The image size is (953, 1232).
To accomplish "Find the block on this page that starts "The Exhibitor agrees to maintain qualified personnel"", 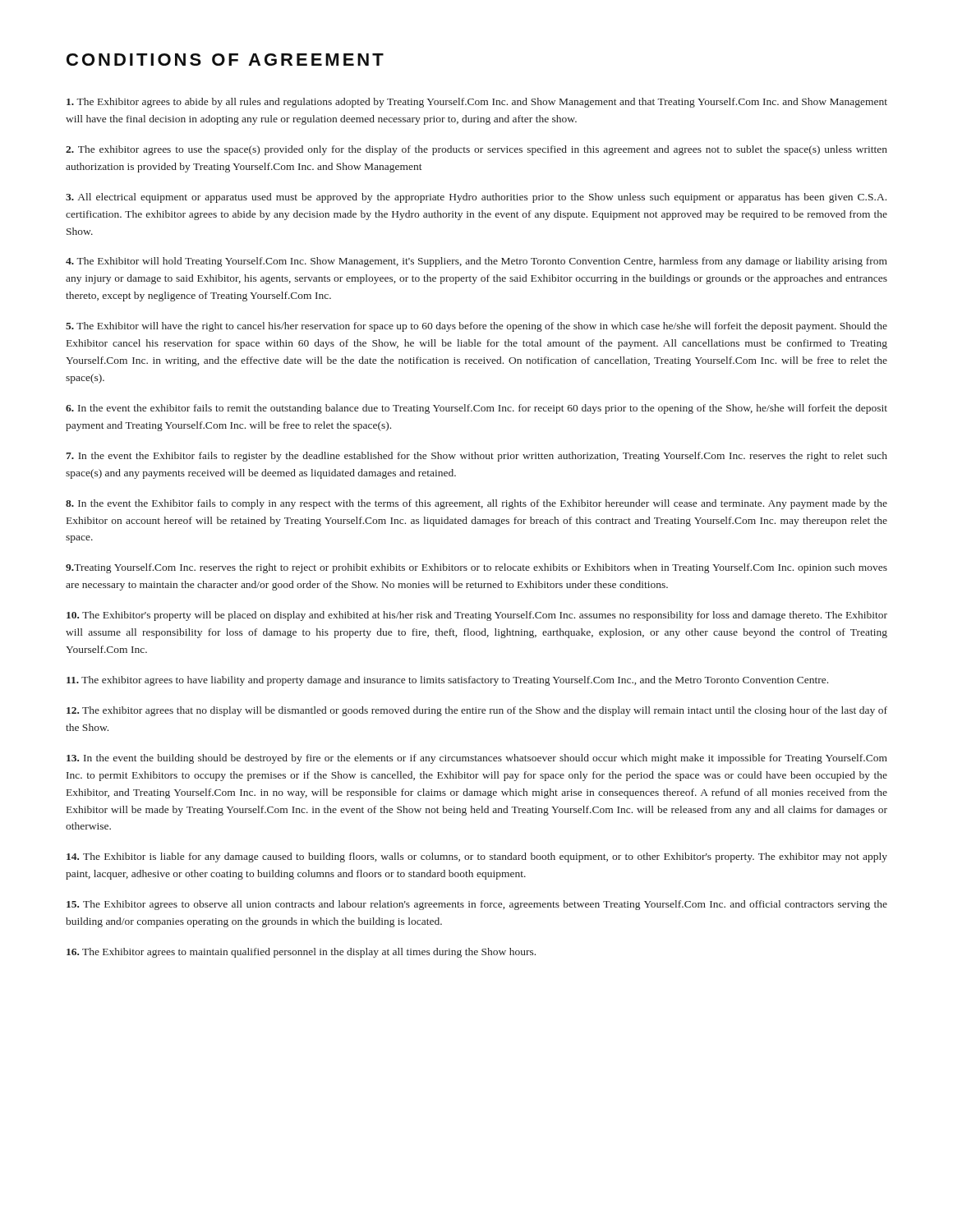I will (301, 952).
